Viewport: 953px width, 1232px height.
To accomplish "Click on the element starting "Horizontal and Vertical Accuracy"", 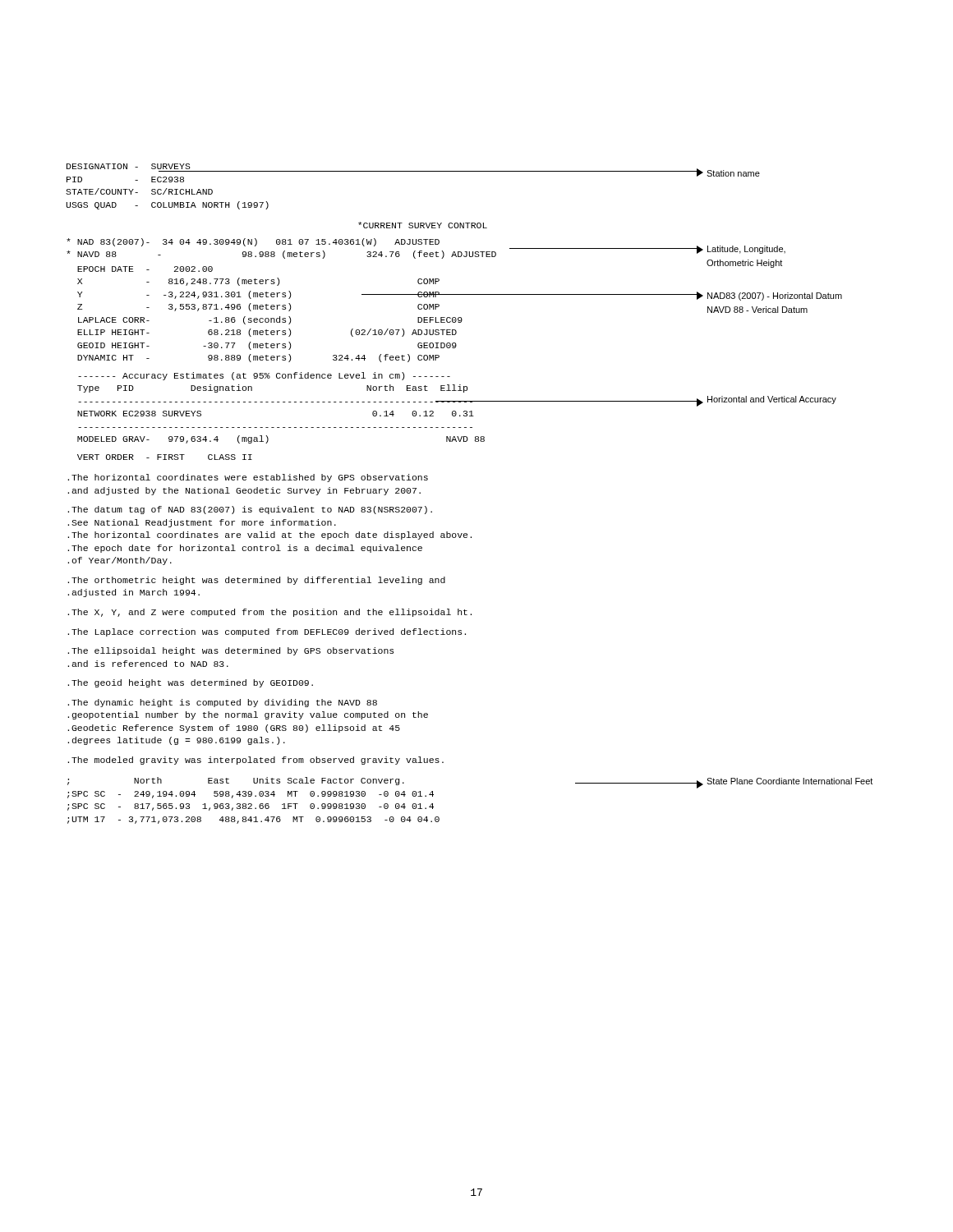I will [771, 399].
